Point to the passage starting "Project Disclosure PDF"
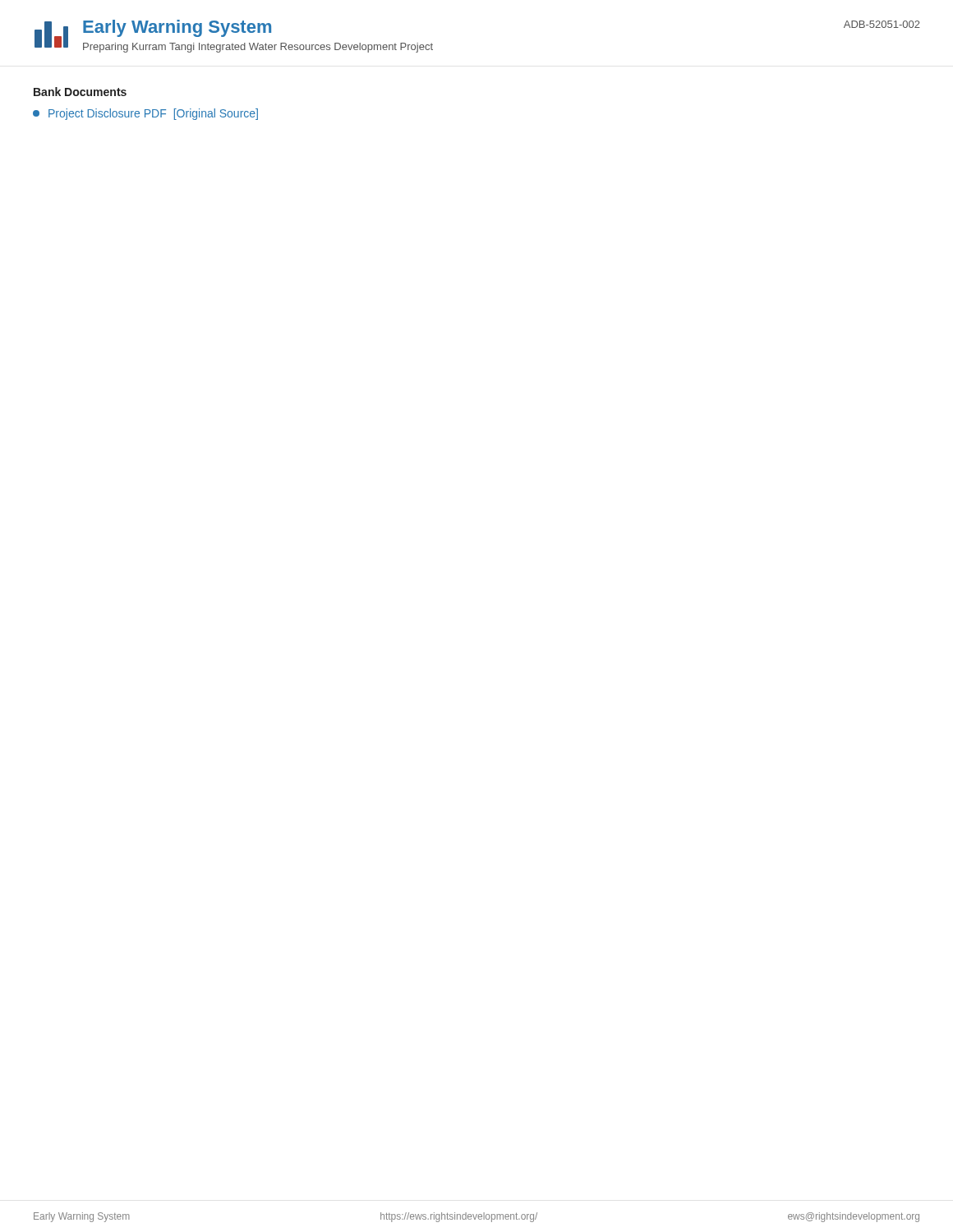 (146, 113)
